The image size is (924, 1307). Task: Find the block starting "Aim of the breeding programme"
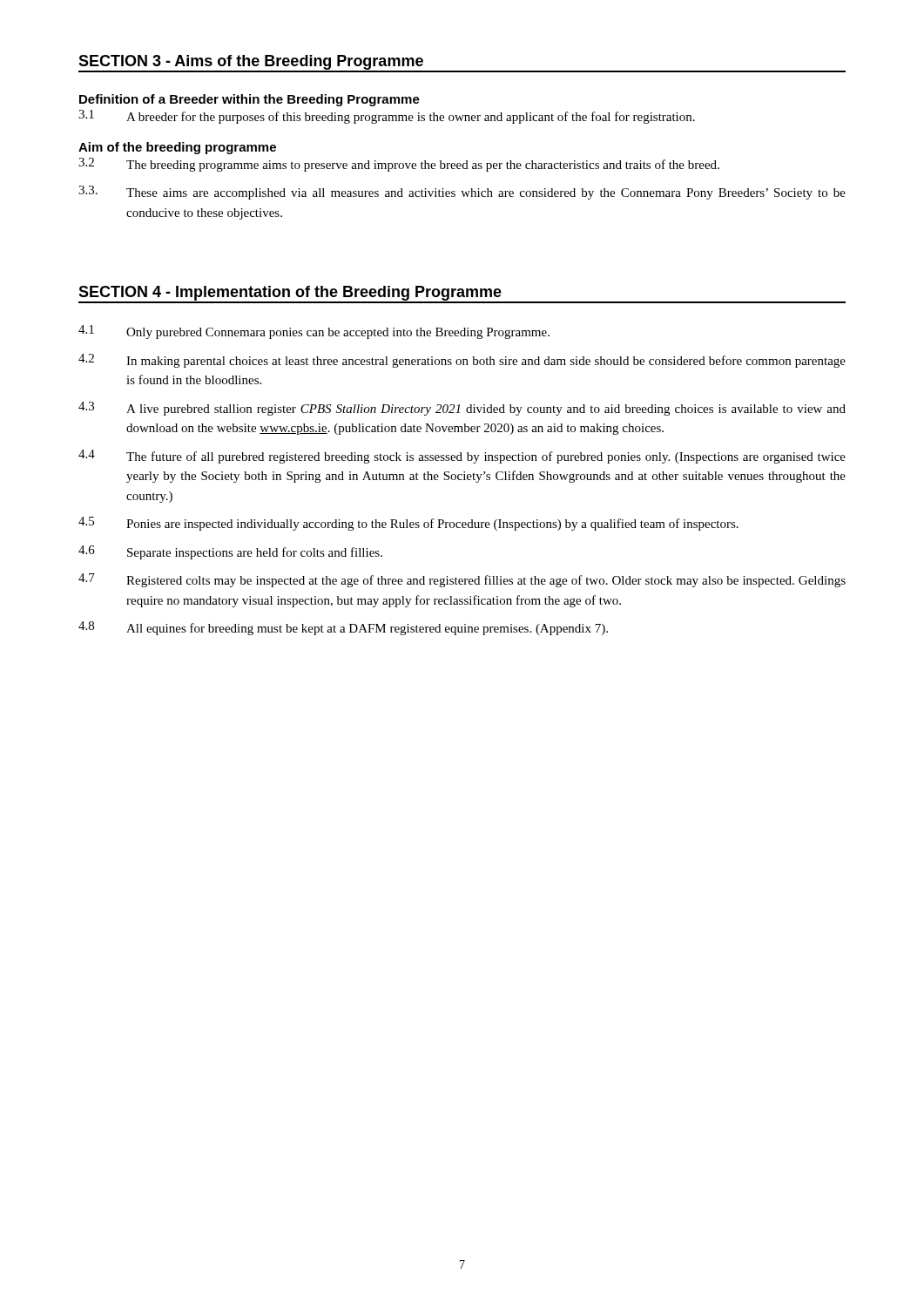coord(177,146)
